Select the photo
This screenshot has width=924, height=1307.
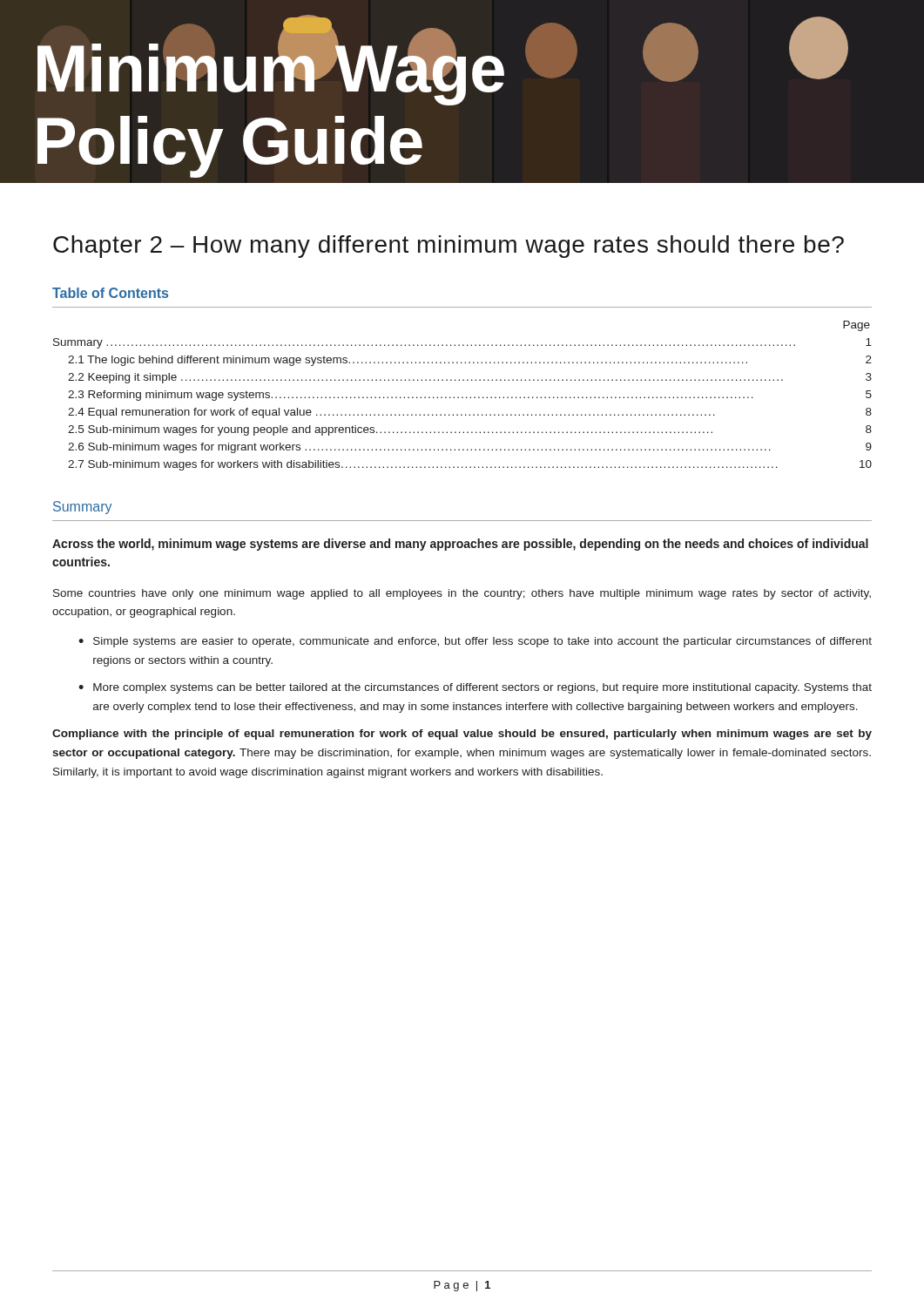click(x=462, y=91)
